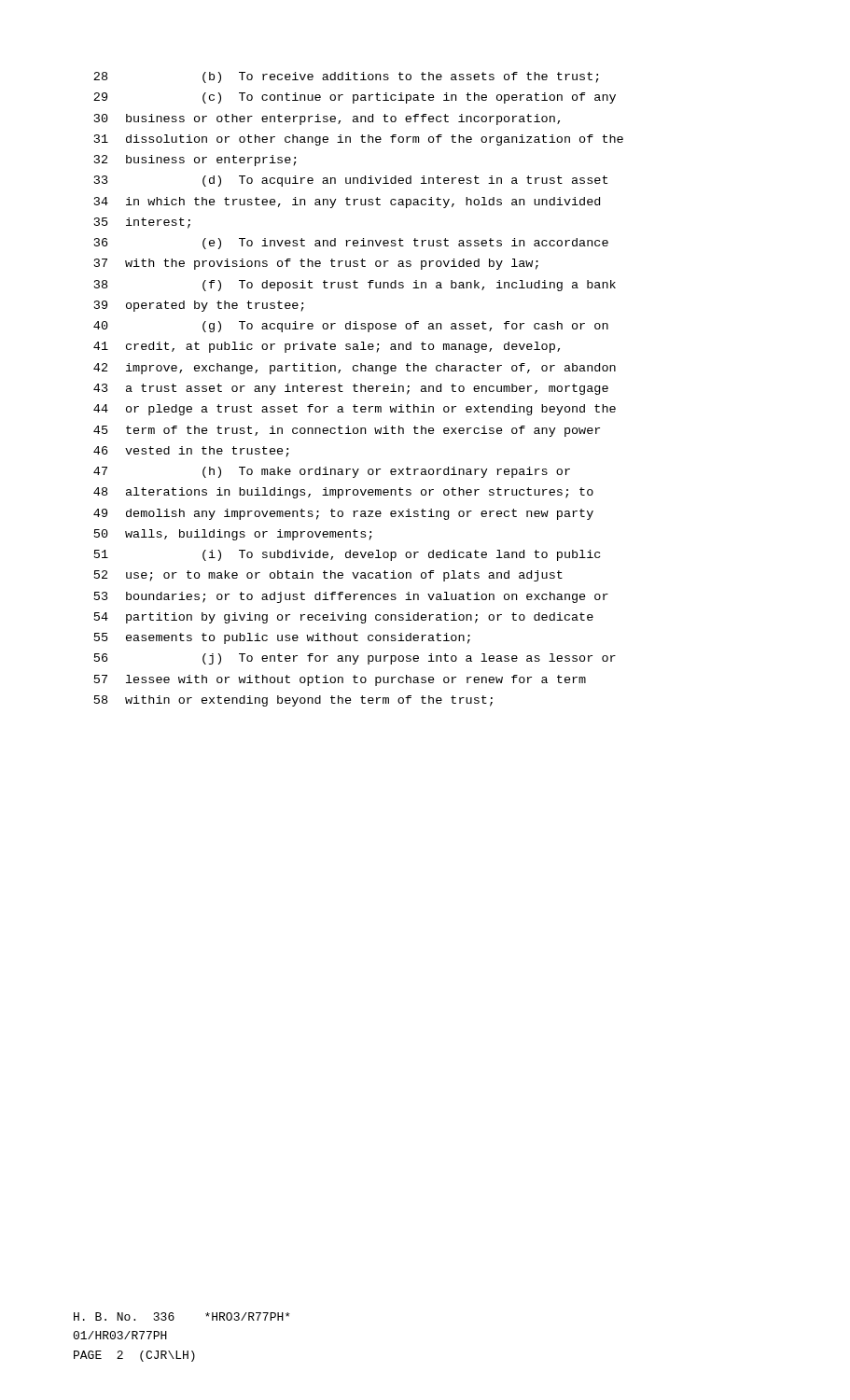Locate the list item with the text "36 (e) To invest and"
Image resolution: width=850 pixels, height=1400 pixels.
coord(425,254)
